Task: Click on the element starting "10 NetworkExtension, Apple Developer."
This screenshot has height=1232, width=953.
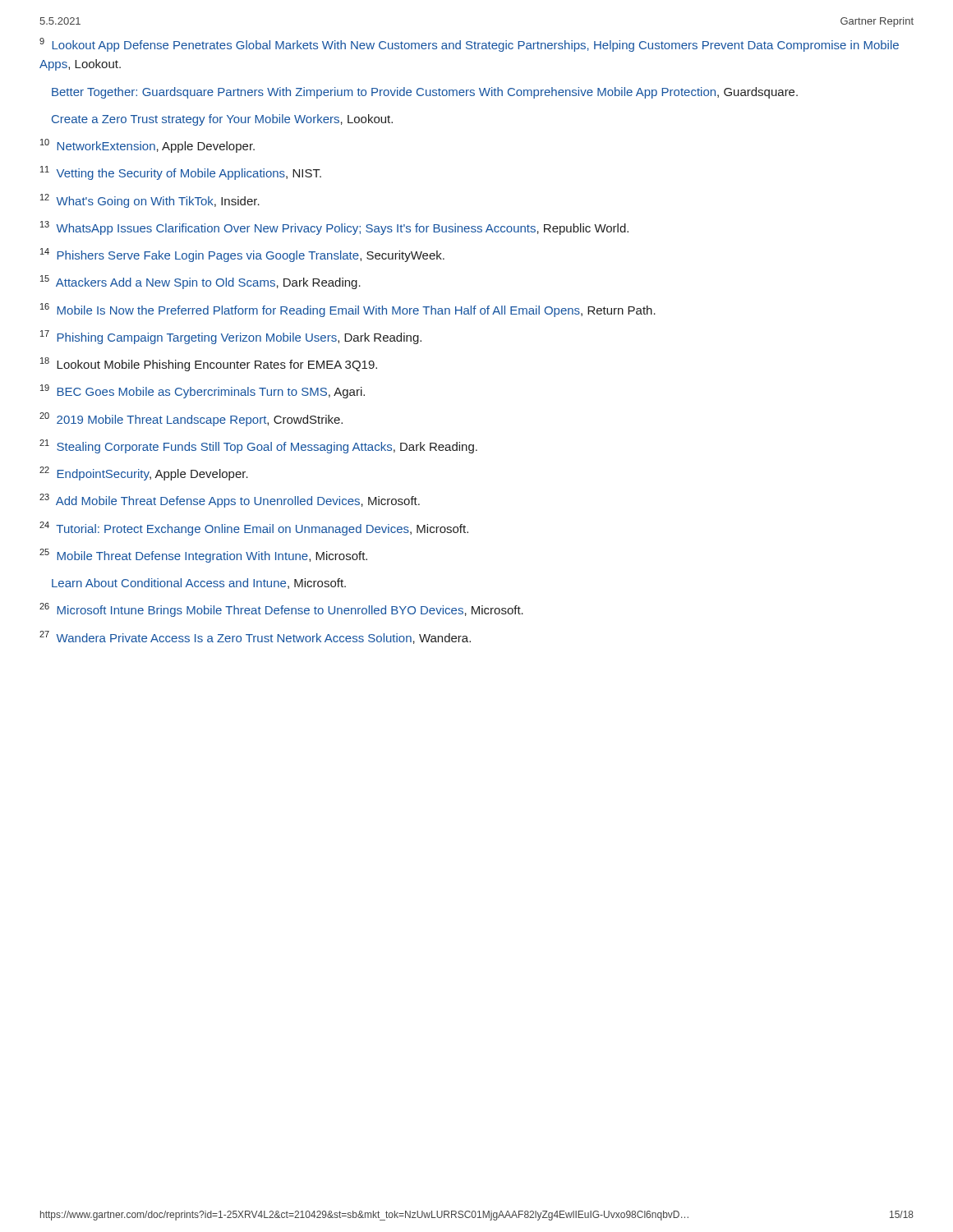Action: coord(148,145)
